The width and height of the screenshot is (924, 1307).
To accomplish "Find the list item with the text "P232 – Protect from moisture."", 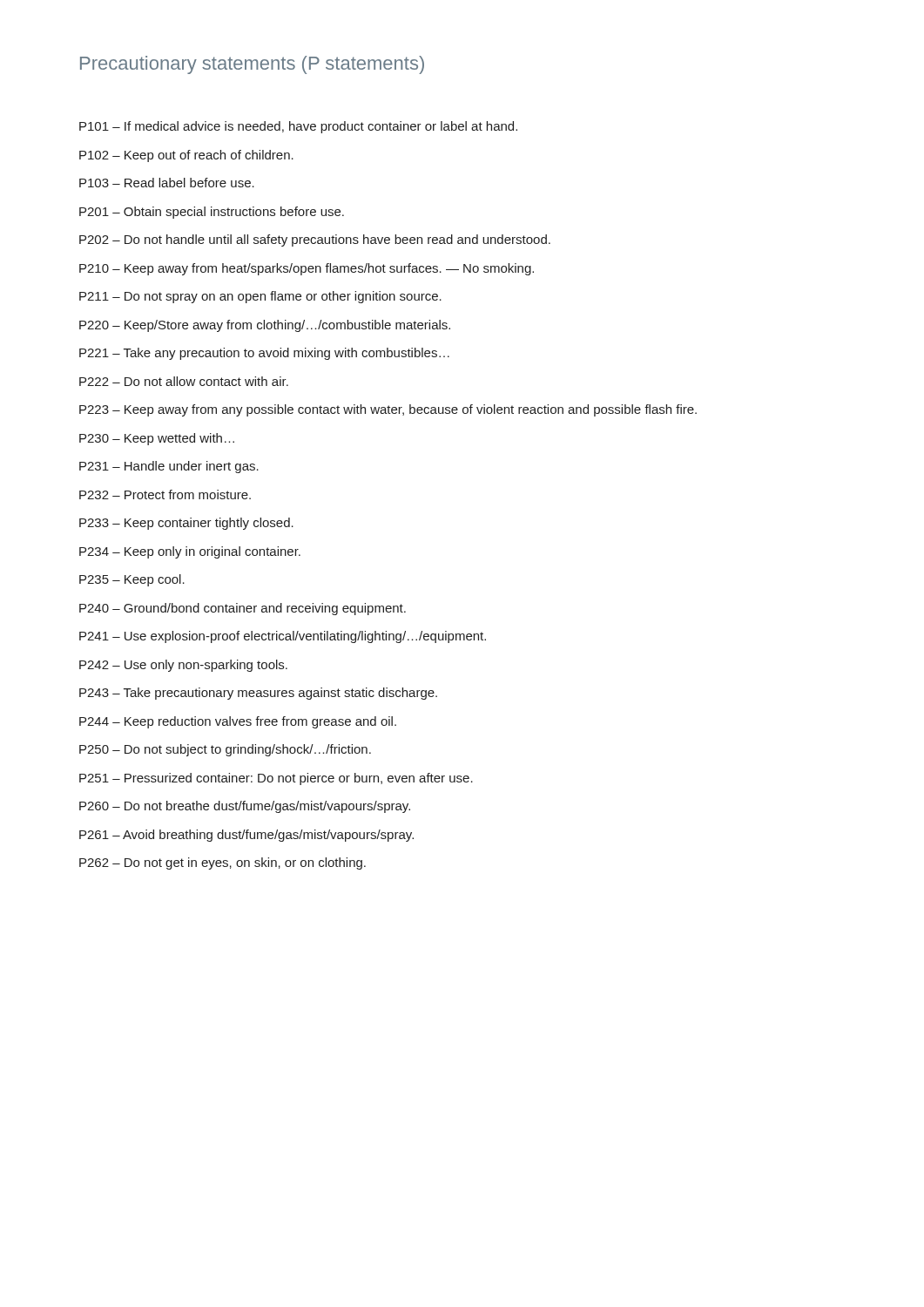I will click(165, 494).
